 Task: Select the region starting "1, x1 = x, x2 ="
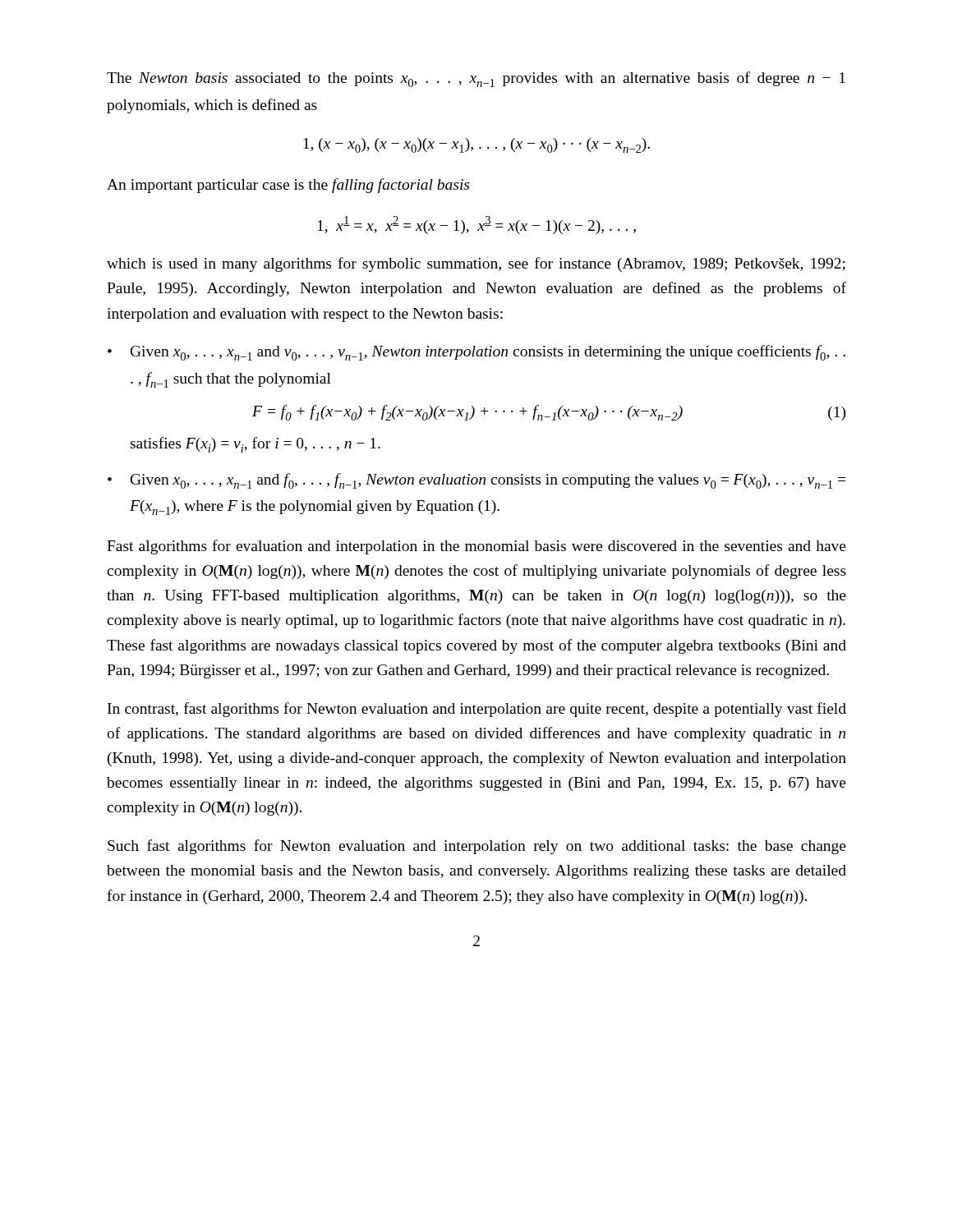(476, 224)
